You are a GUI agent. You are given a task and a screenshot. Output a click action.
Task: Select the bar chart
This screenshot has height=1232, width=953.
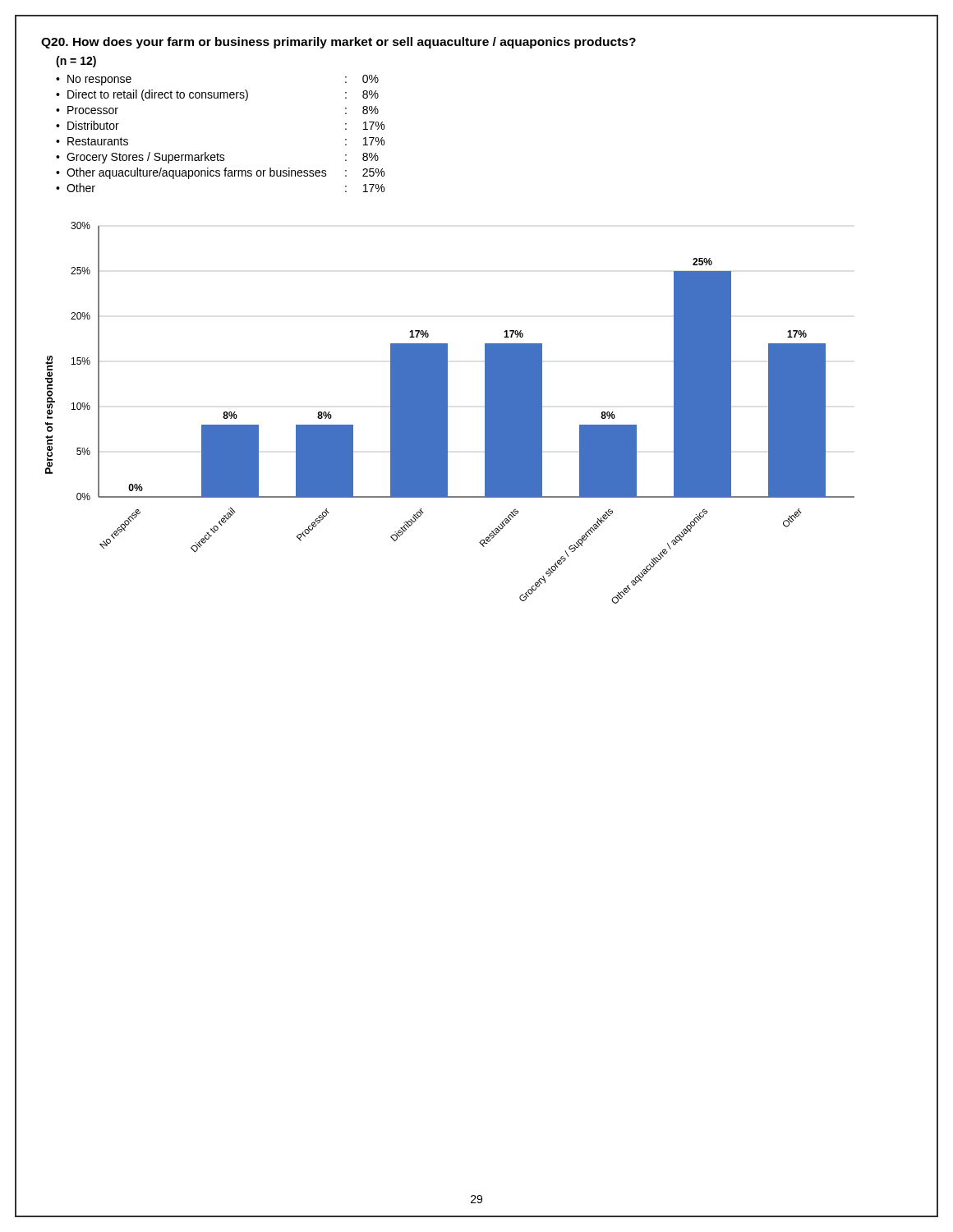(476, 416)
